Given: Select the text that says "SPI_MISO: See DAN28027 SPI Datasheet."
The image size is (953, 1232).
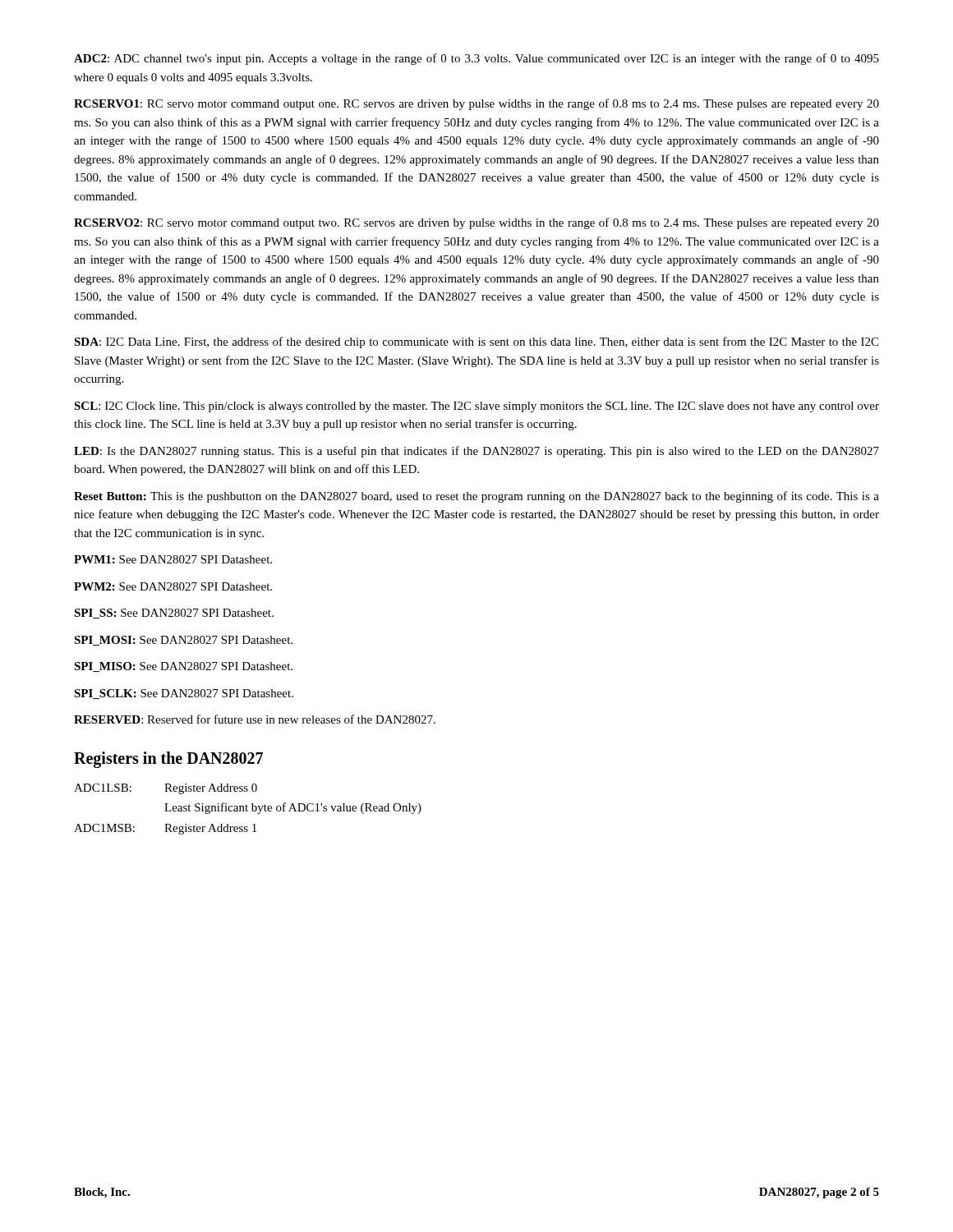Looking at the screenshot, I should [x=183, y=667].
